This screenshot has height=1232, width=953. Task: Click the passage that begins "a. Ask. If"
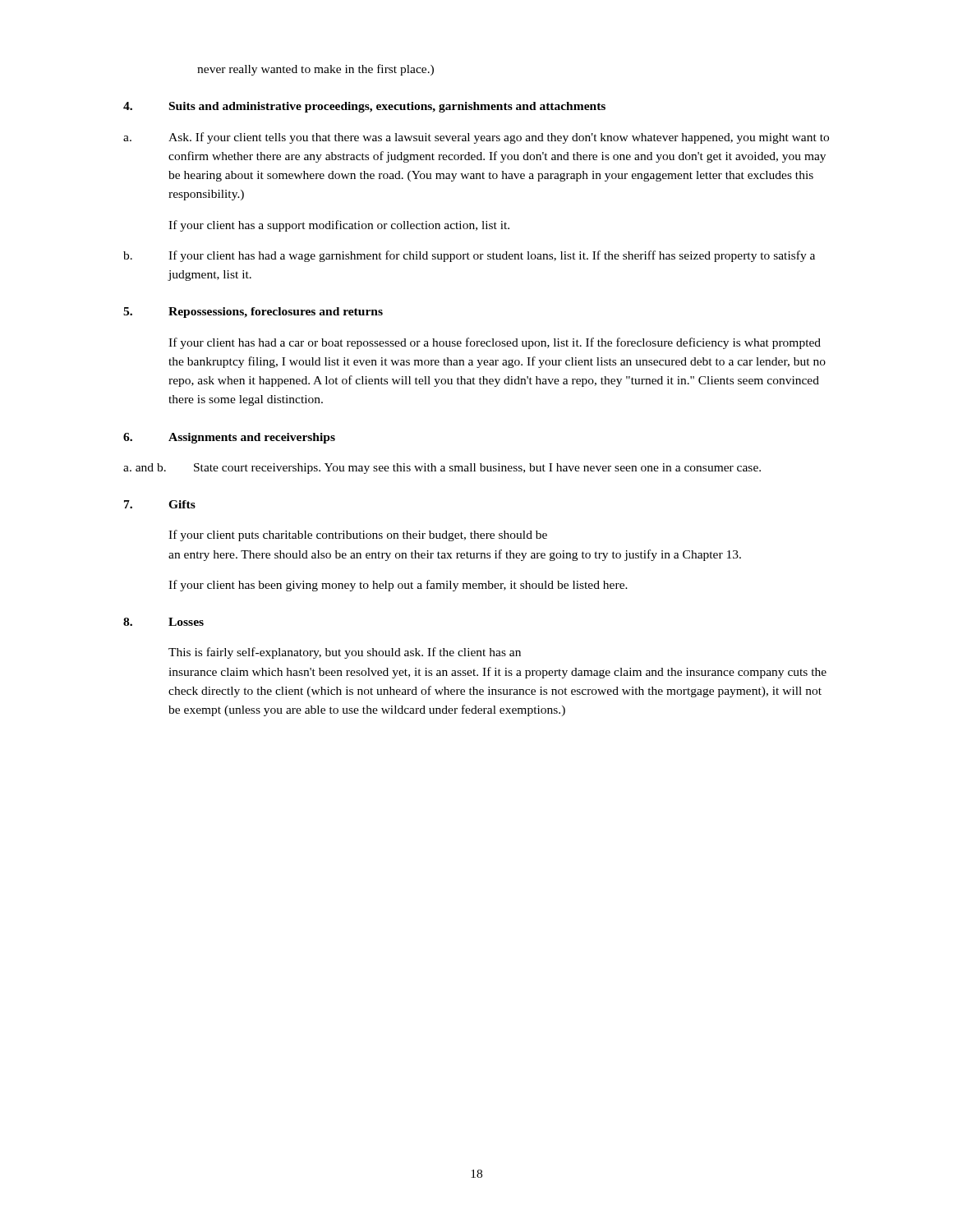[476, 165]
